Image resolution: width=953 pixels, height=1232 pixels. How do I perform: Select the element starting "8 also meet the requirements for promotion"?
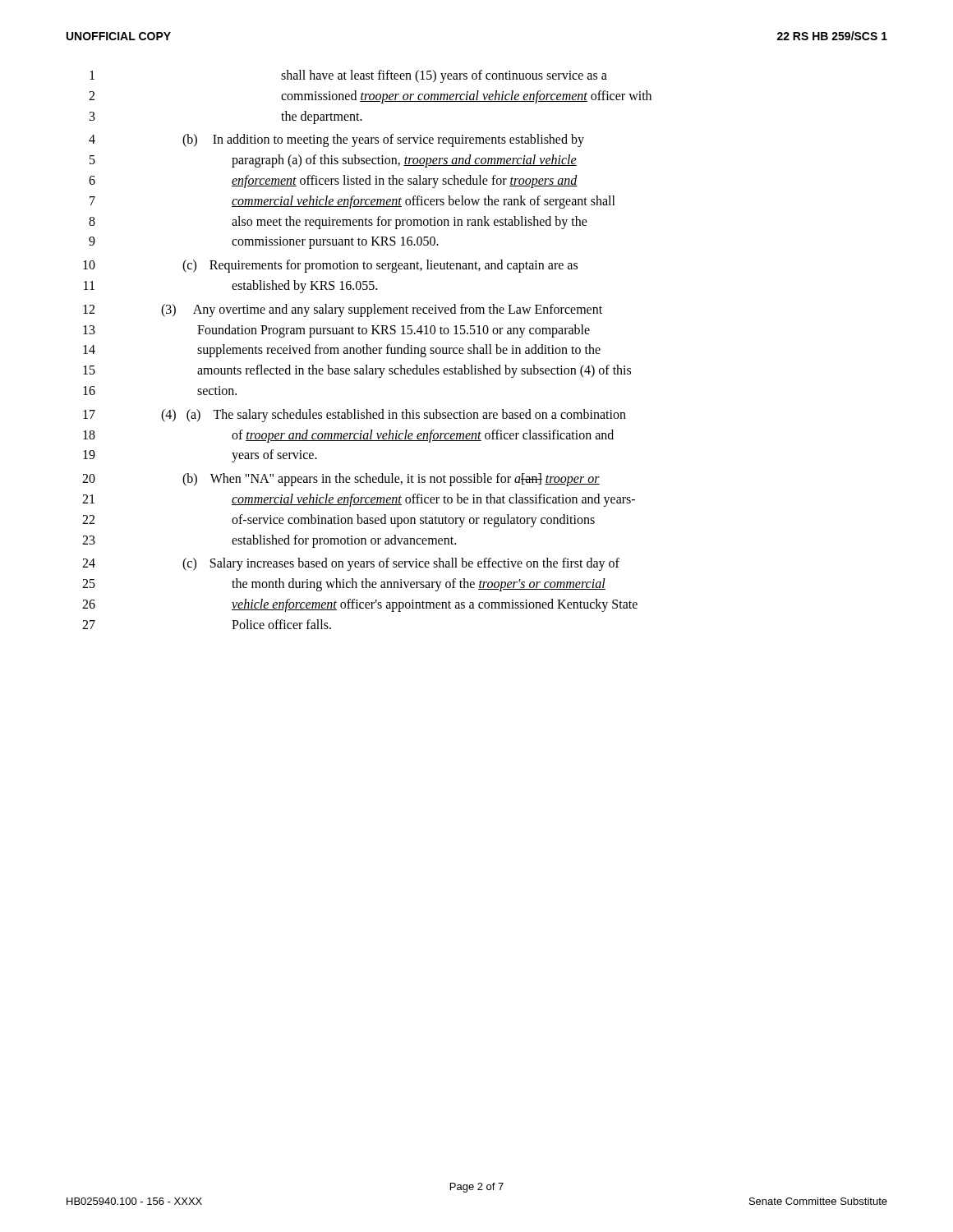tap(476, 222)
